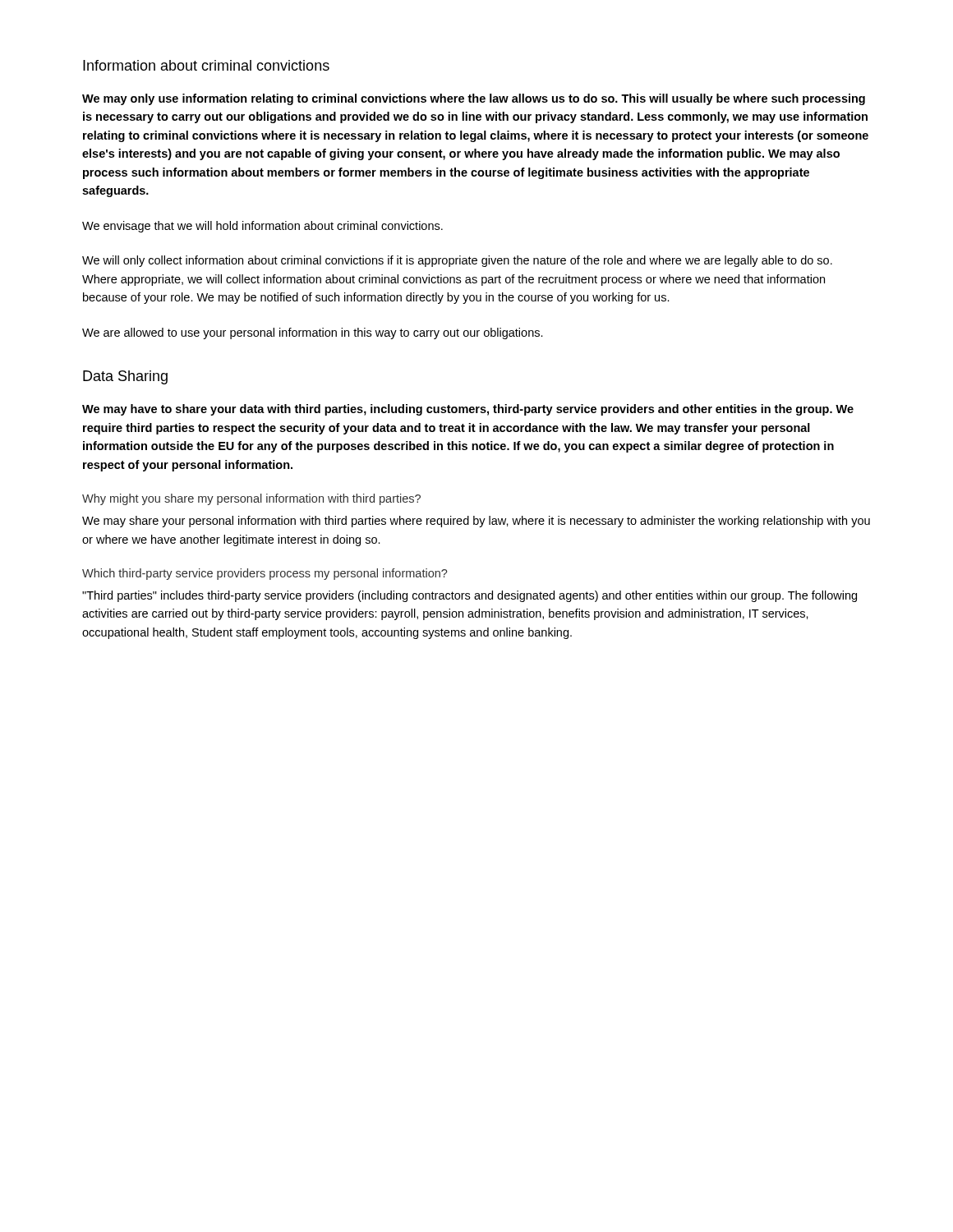This screenshot has height=1232, width=953.
Task: Where is the passage that starts "We envisage that"?
Action: (263, 226)
